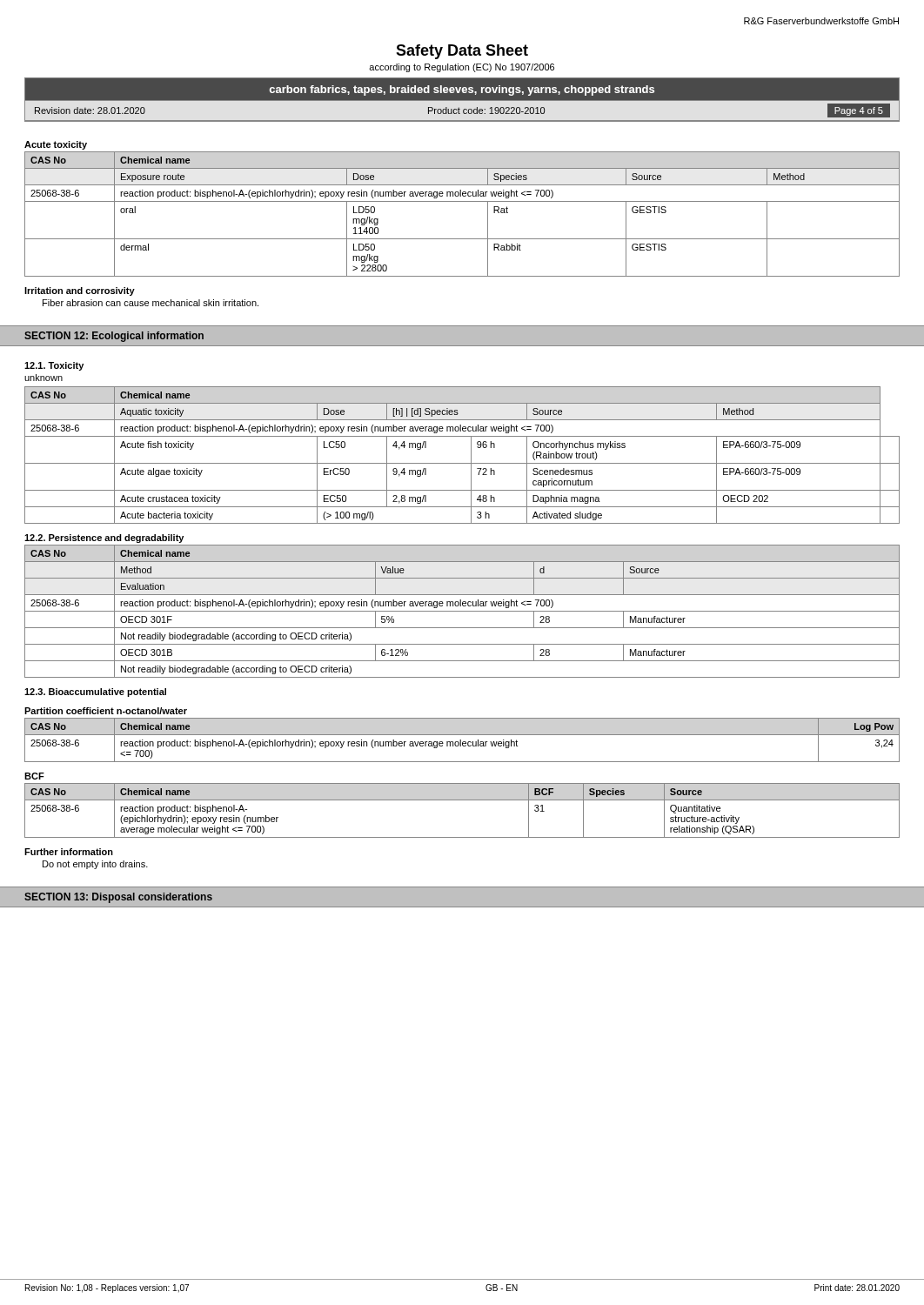
Task: Point to "Do not empty into drains."
Action: point(95,864)
